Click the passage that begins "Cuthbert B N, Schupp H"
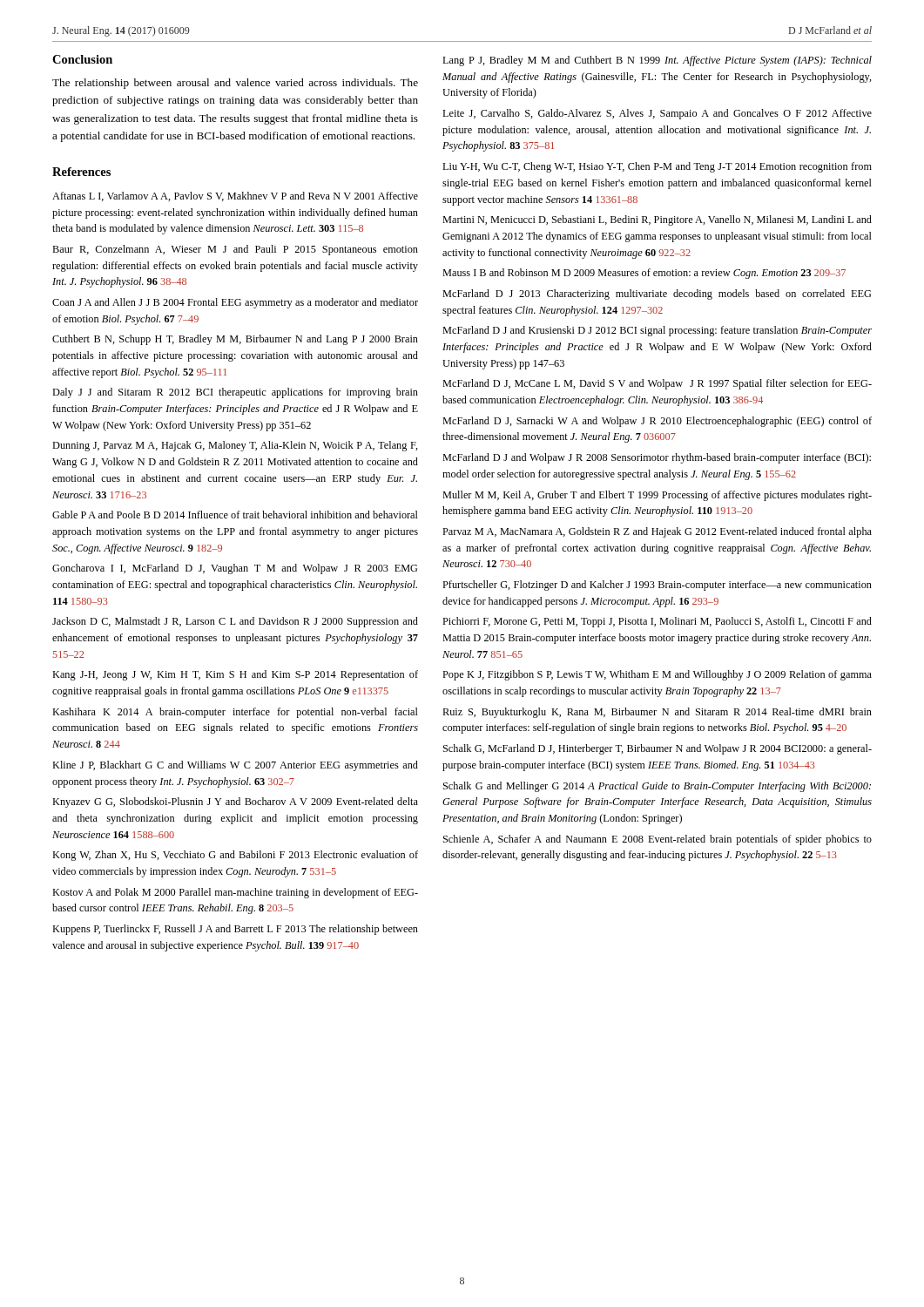The height and width of the screenshot is (1307, 924). pyautogui.click(x=235, y=356)
